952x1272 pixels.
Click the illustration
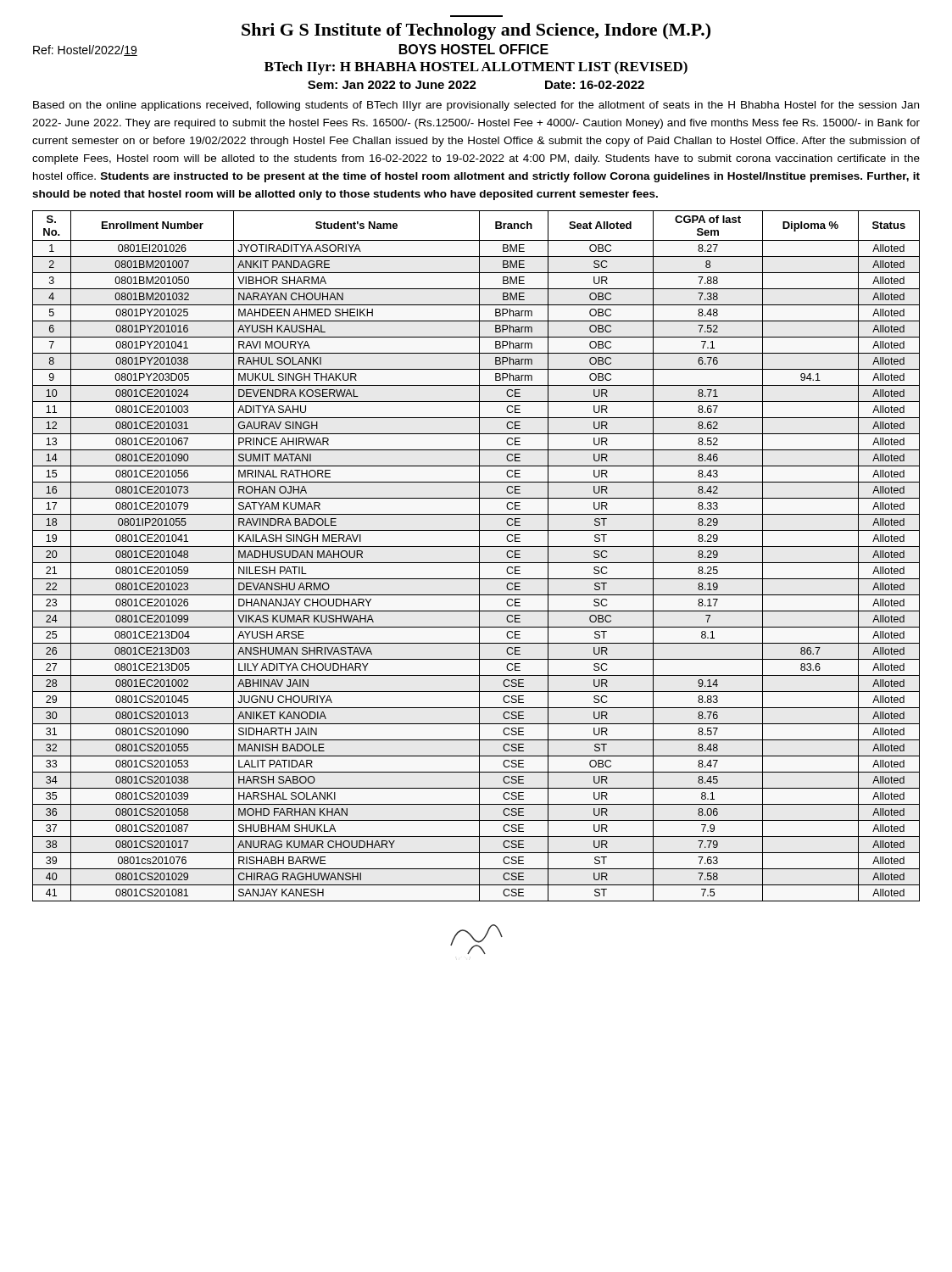tap(476, 939)
